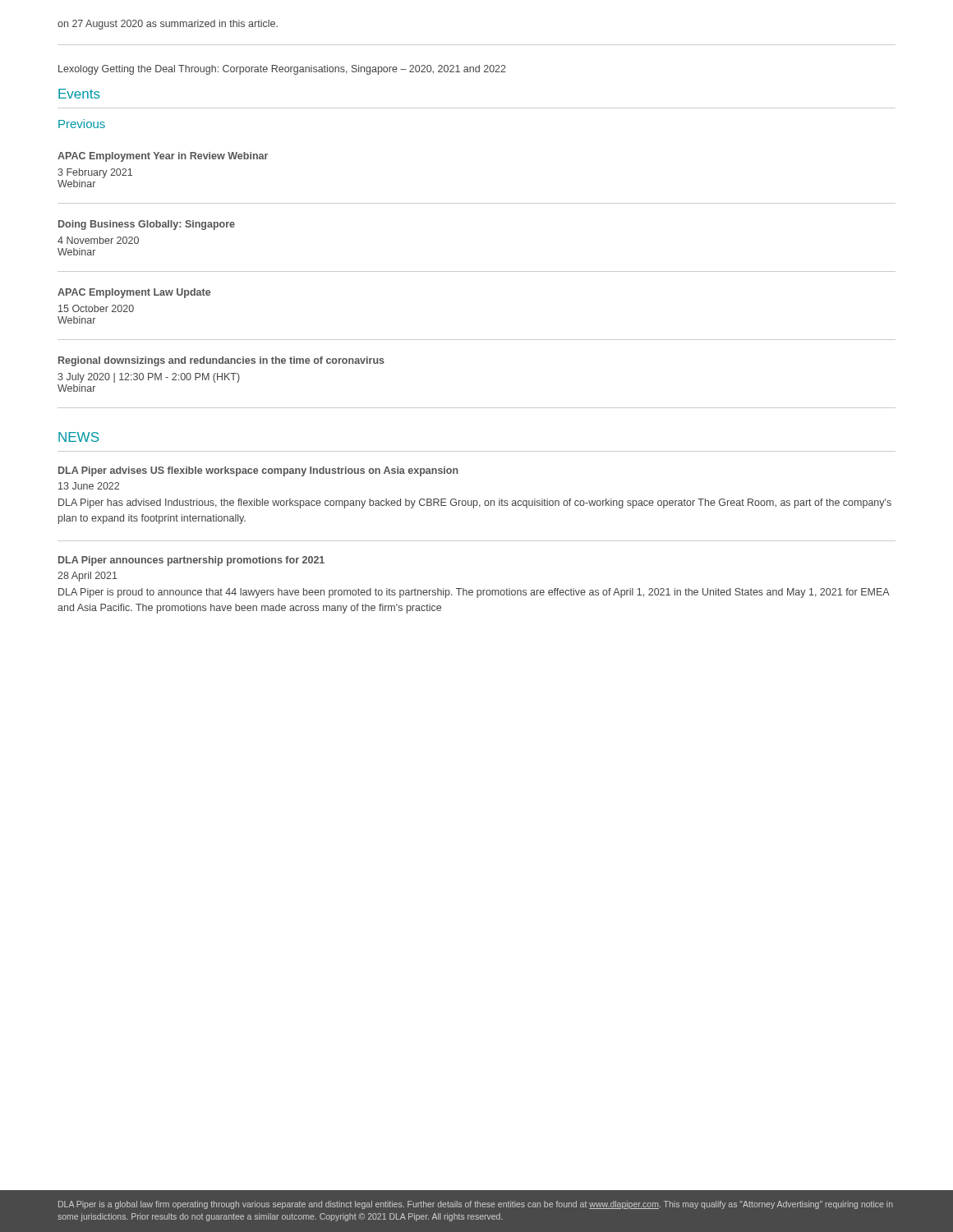Point to the text block starting "APAC Employment Law Update"
Screen dimensions: 1232x953
coord(134,292)
